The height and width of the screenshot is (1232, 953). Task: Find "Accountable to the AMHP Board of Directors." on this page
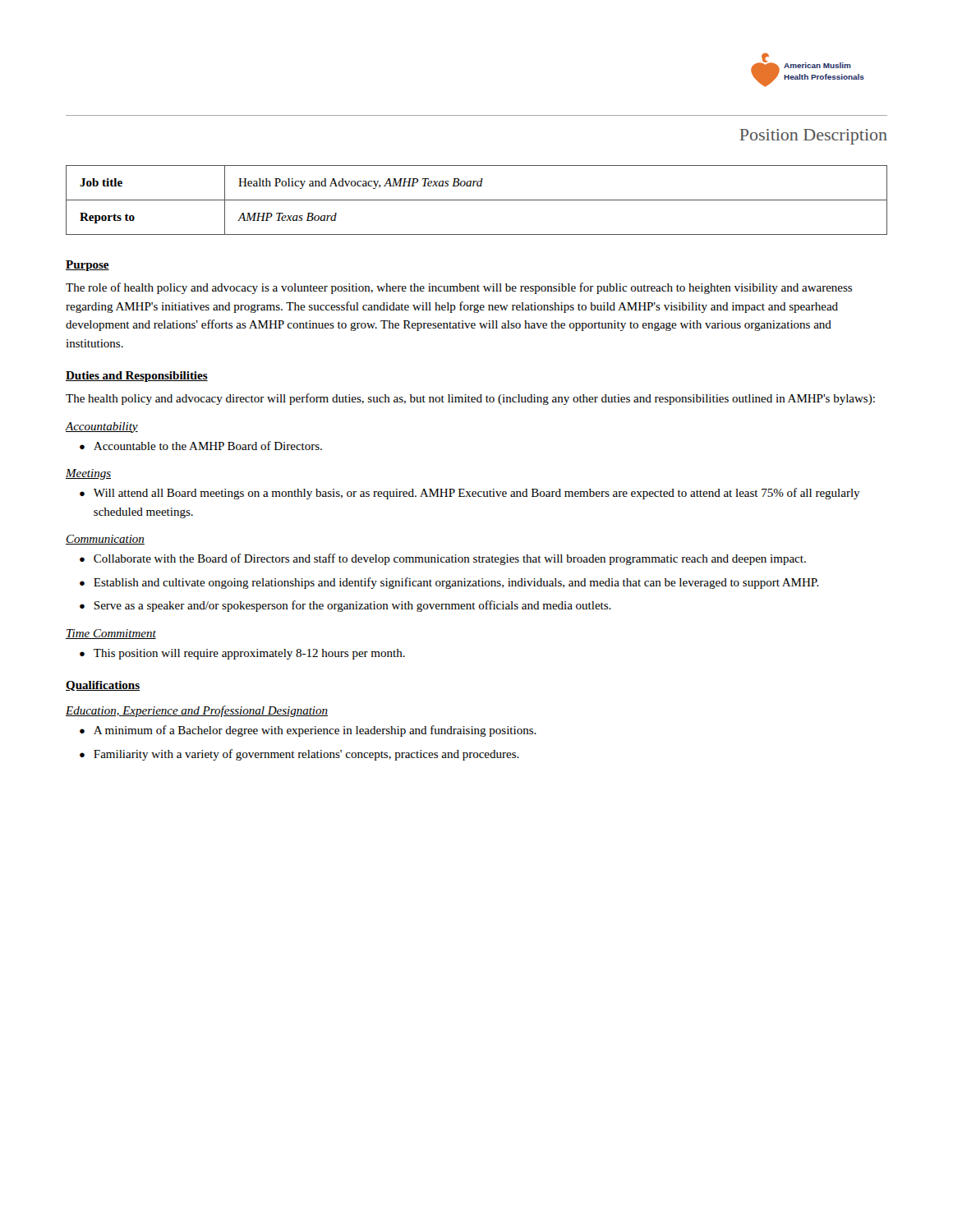click(x=208, y=446)
